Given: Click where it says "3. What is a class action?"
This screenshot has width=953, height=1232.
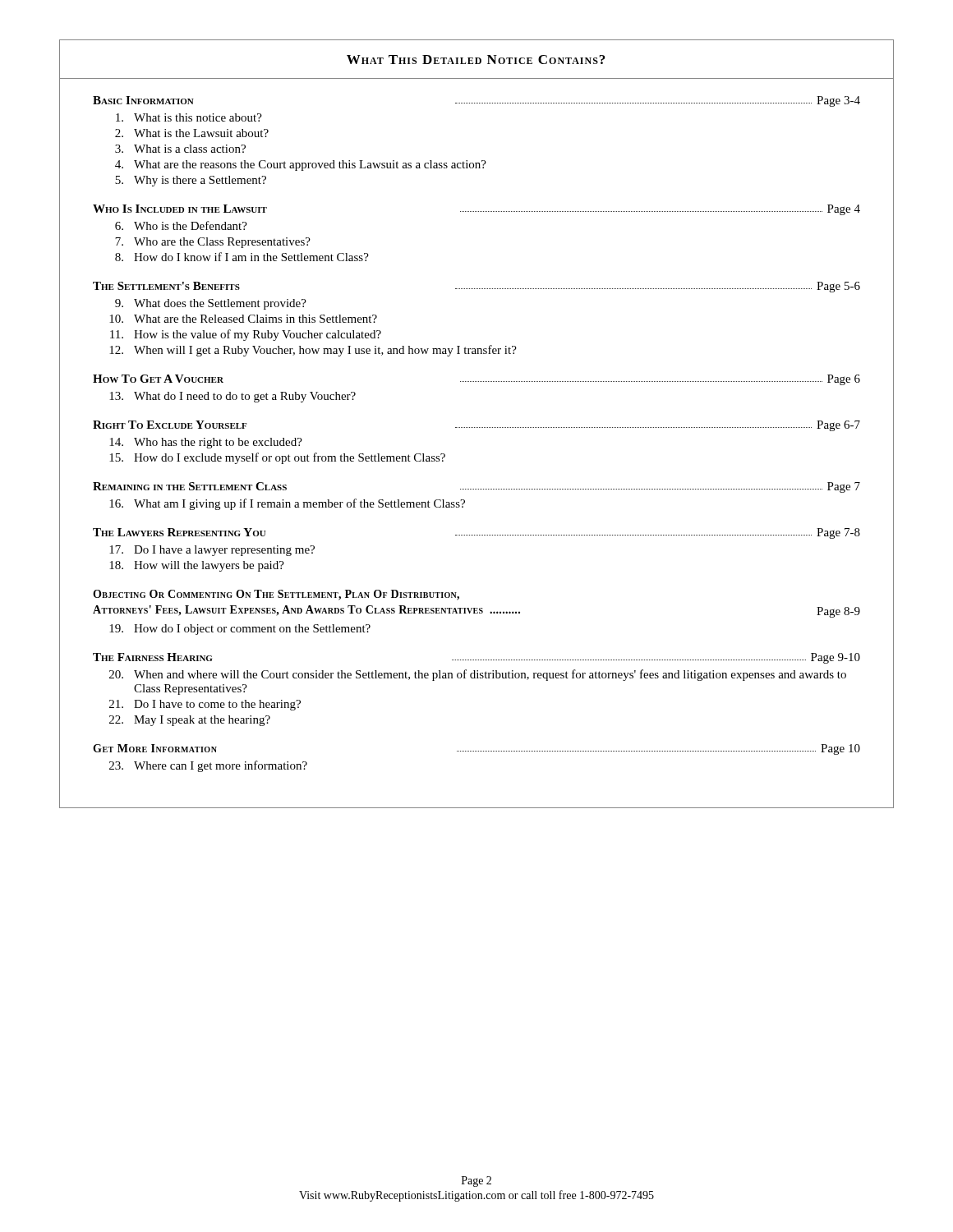Looking at the screenshot, I should [x=180, y=149].
